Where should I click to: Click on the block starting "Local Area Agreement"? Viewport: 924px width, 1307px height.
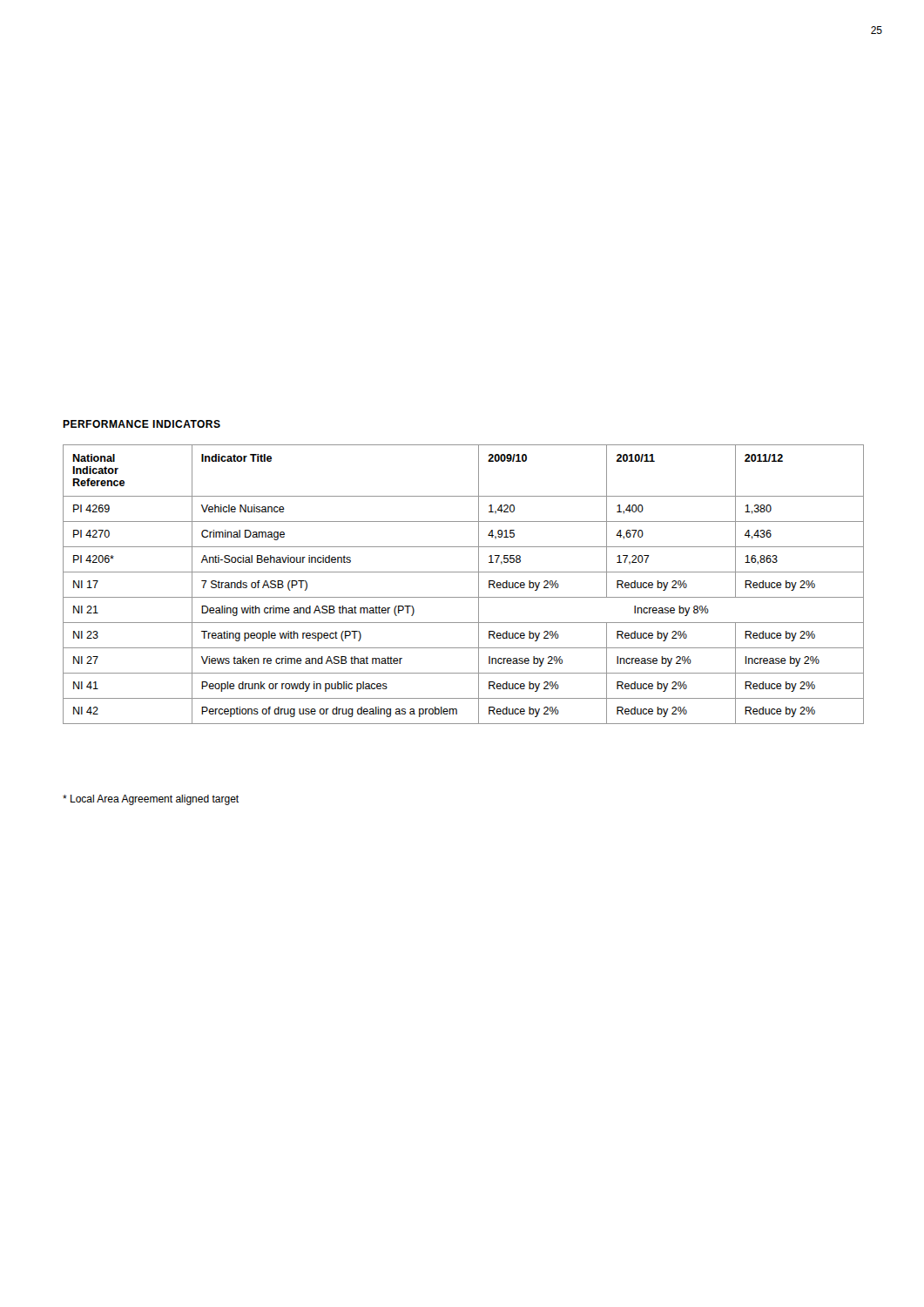151,799
